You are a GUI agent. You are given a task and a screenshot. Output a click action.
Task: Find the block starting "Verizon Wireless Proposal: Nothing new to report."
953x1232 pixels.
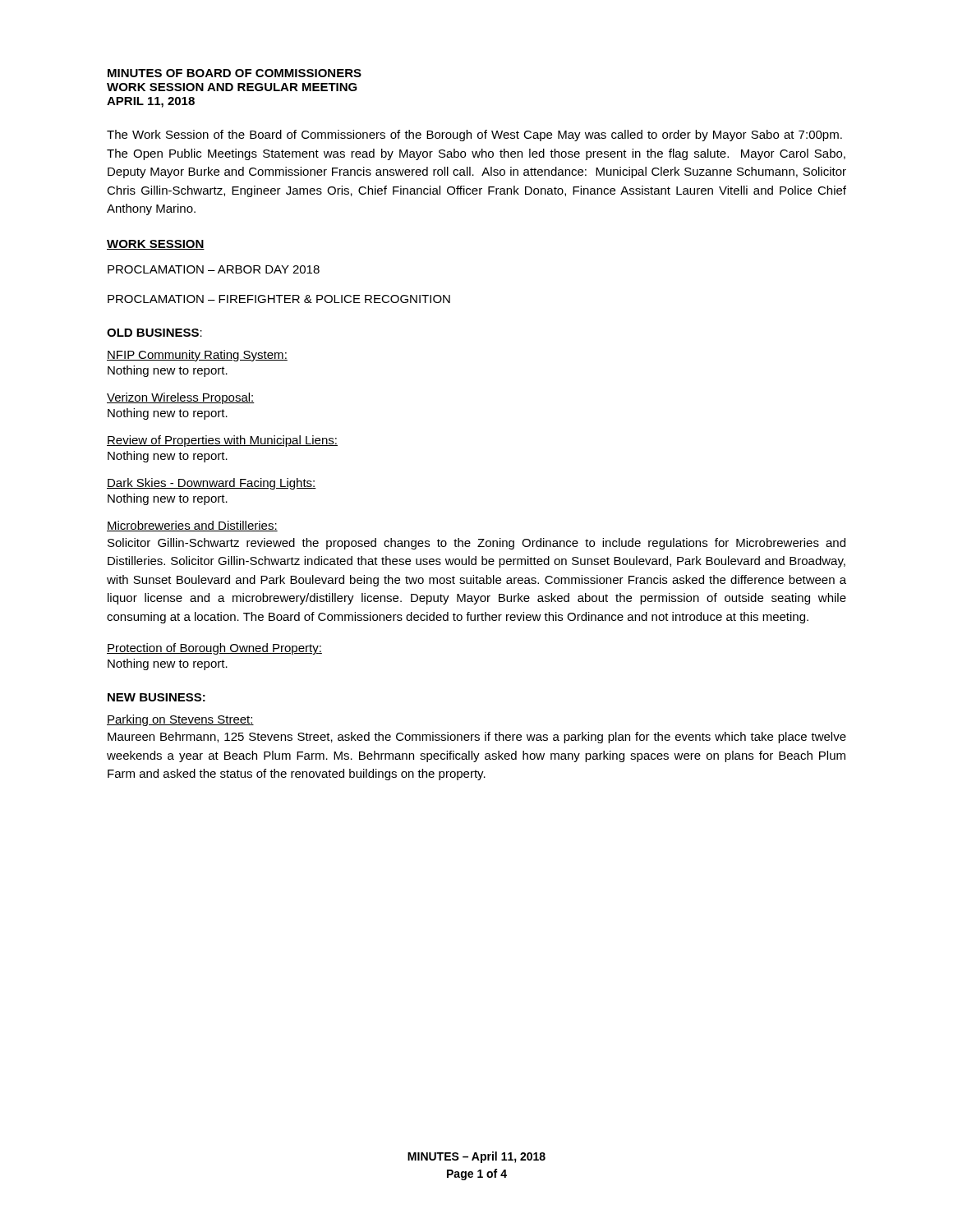point(181,398)
